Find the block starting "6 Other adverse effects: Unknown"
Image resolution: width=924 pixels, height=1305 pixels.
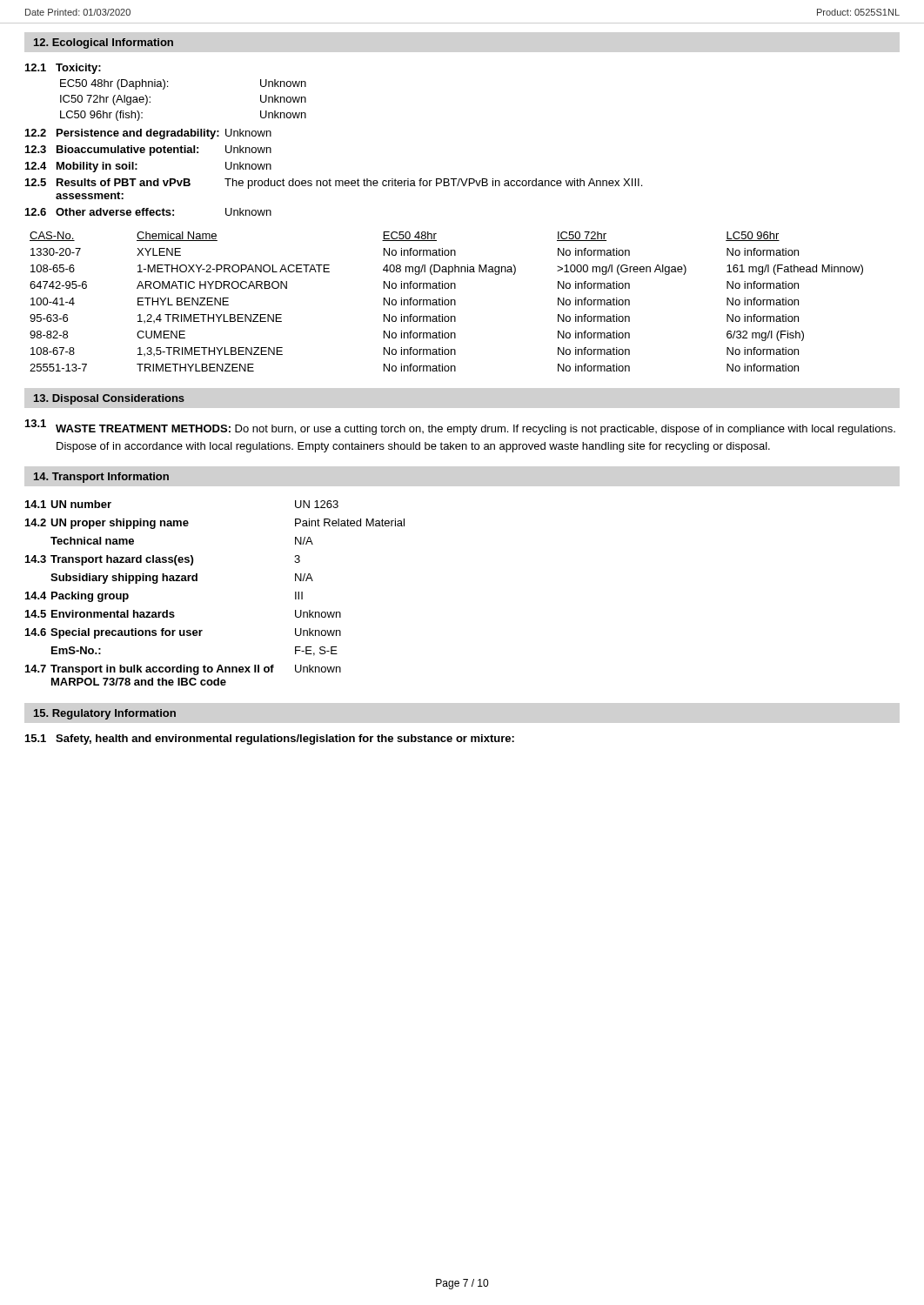tap(148, 212)
